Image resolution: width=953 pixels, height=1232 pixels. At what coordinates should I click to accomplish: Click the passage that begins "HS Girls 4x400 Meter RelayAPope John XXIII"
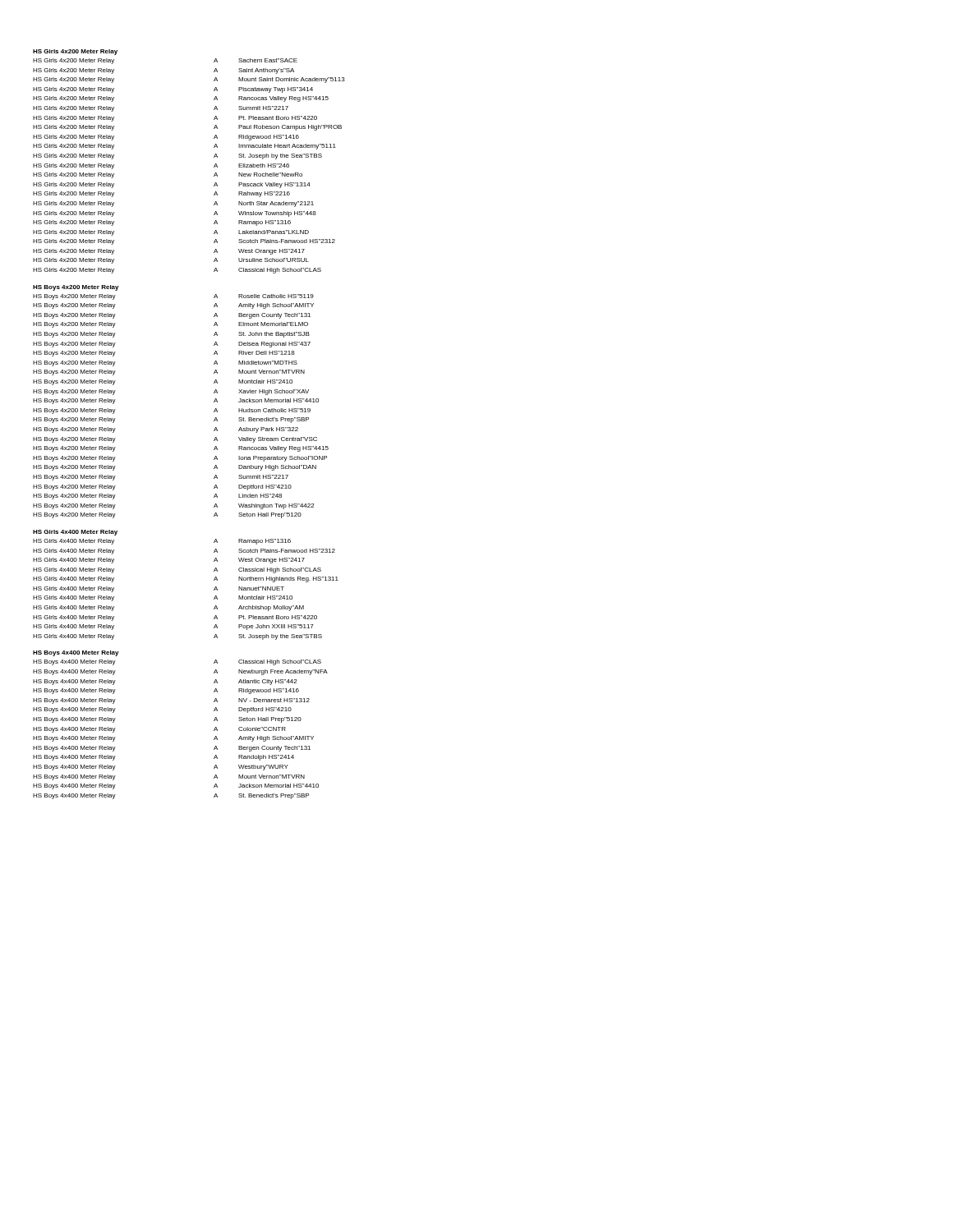click(70, 627)
